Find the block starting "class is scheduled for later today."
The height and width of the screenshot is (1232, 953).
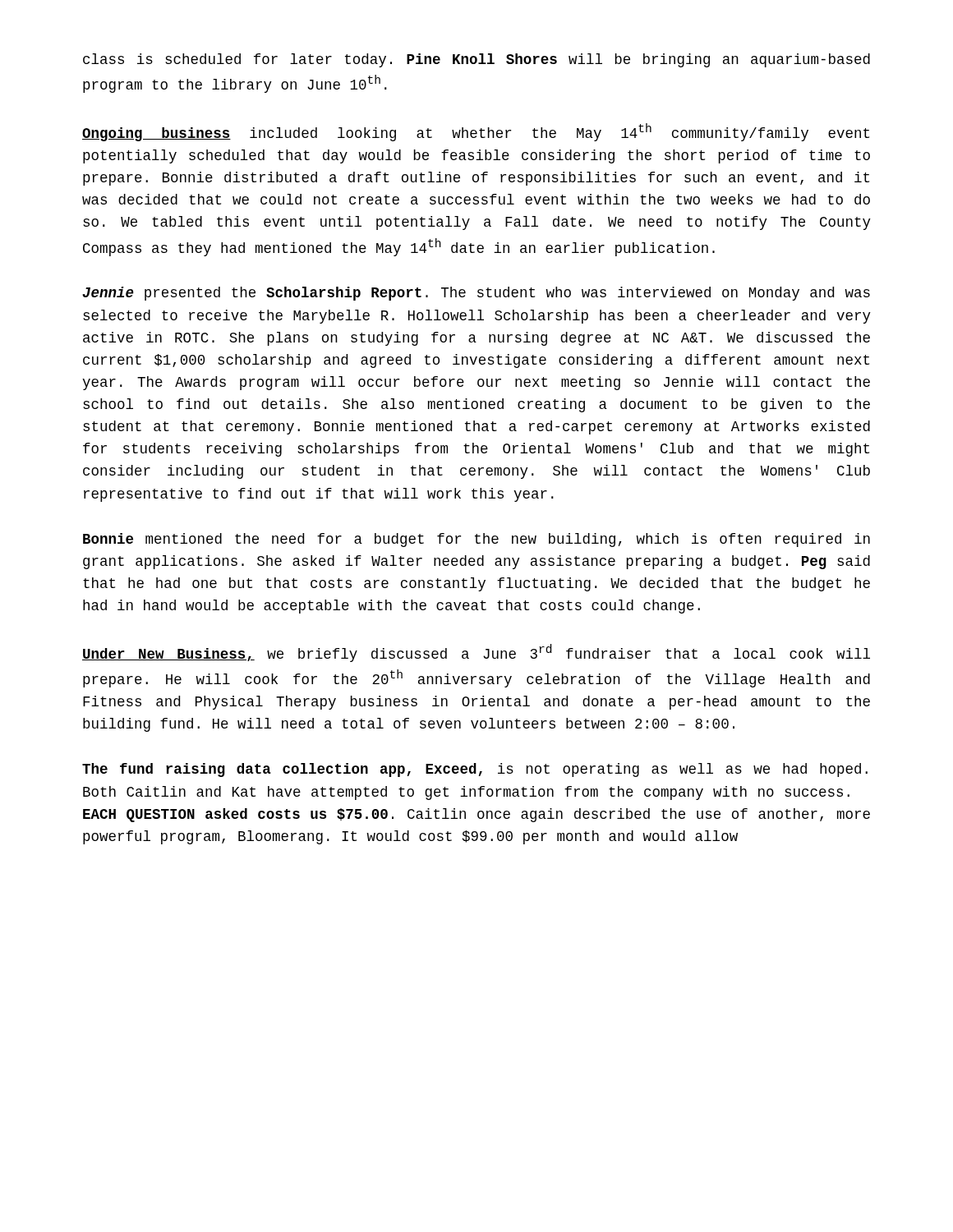tap(476, 73)
